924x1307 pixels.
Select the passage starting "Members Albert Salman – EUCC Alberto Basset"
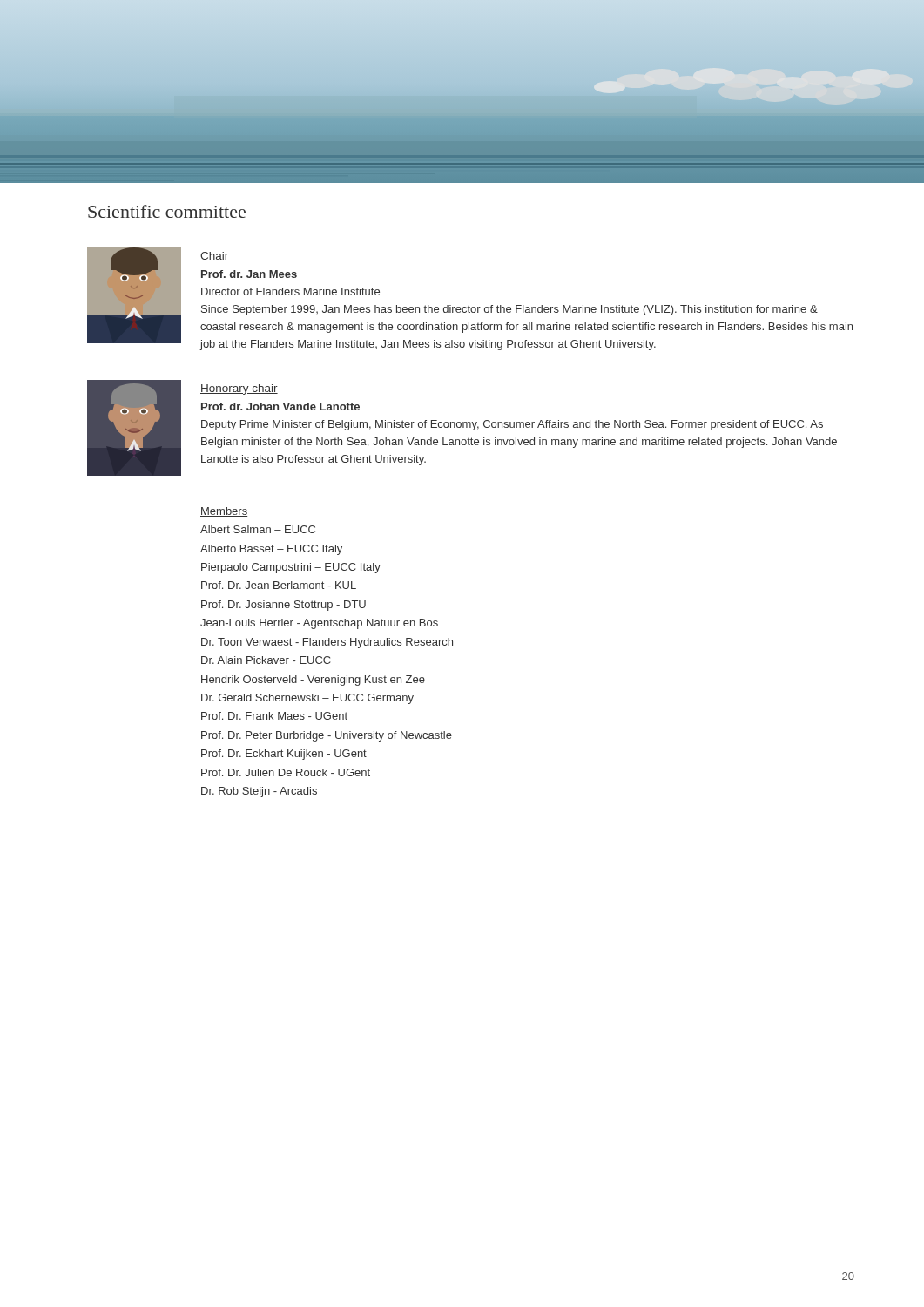point(327,651)
